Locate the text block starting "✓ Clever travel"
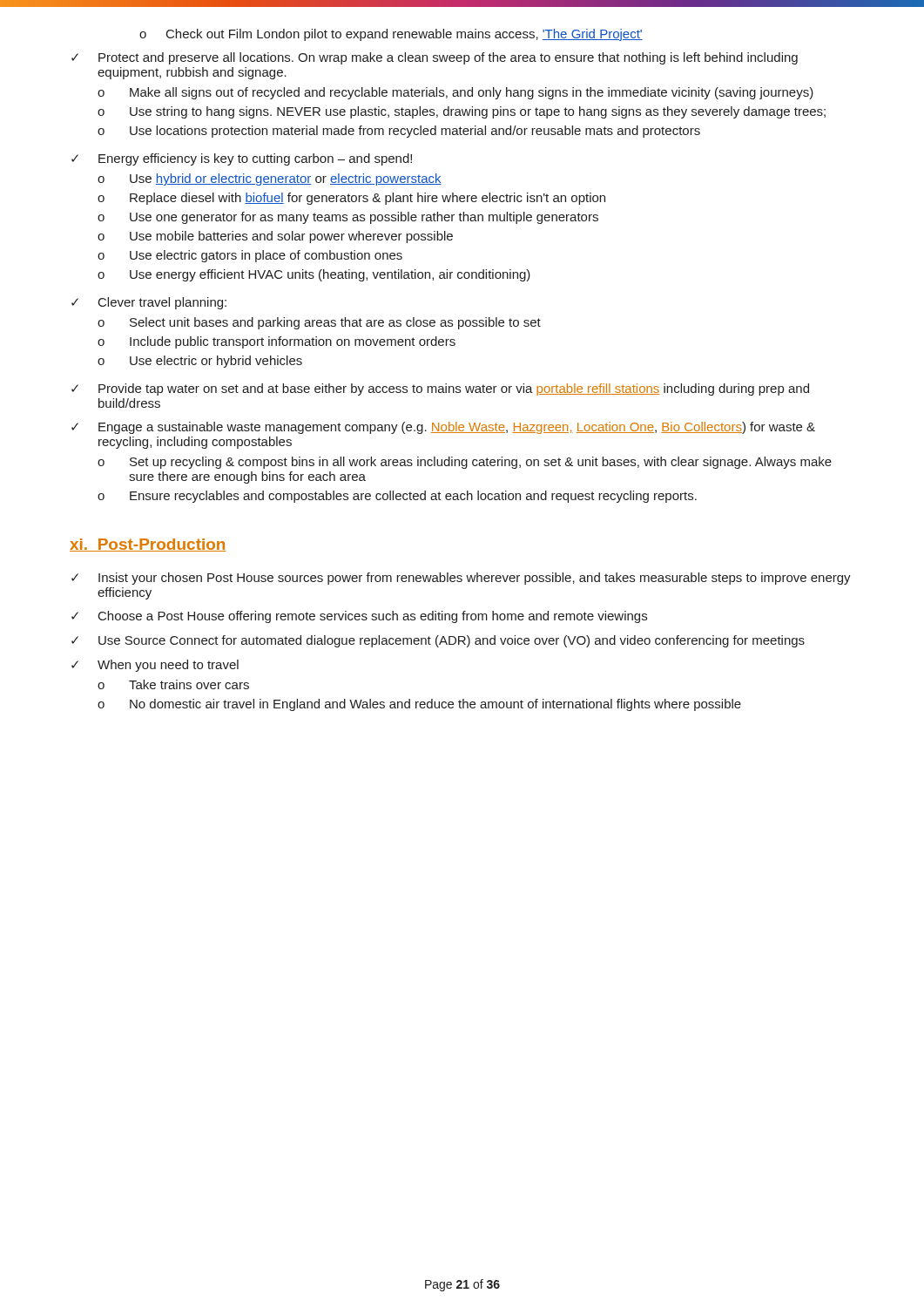Screen dimensions: 1307x924 click(462, 333)
